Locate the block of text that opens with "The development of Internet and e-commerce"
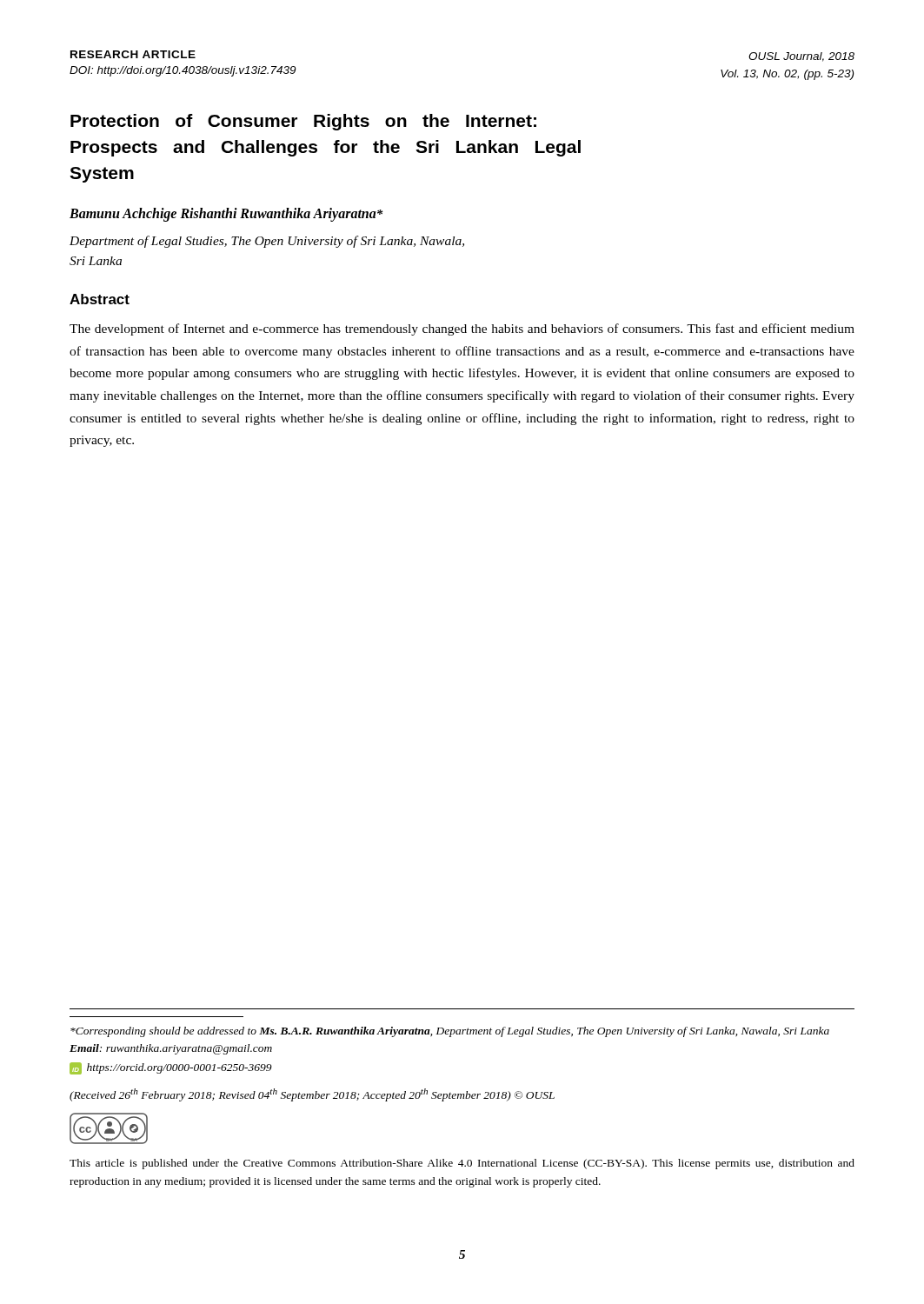The height and width of the screenshot is (1304, 924). 462,384
